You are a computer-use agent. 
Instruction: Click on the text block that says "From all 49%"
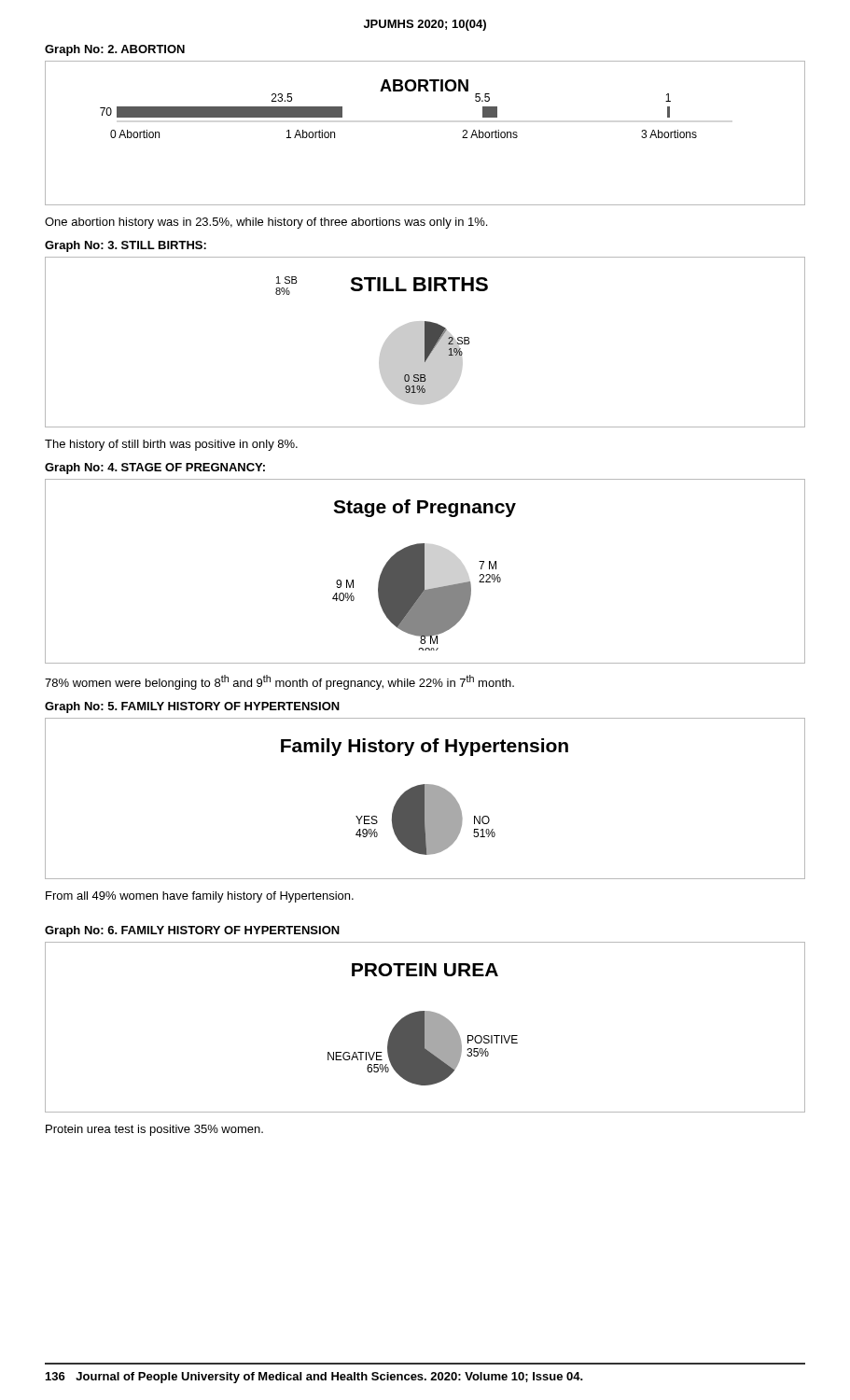(x=199, y=896)
